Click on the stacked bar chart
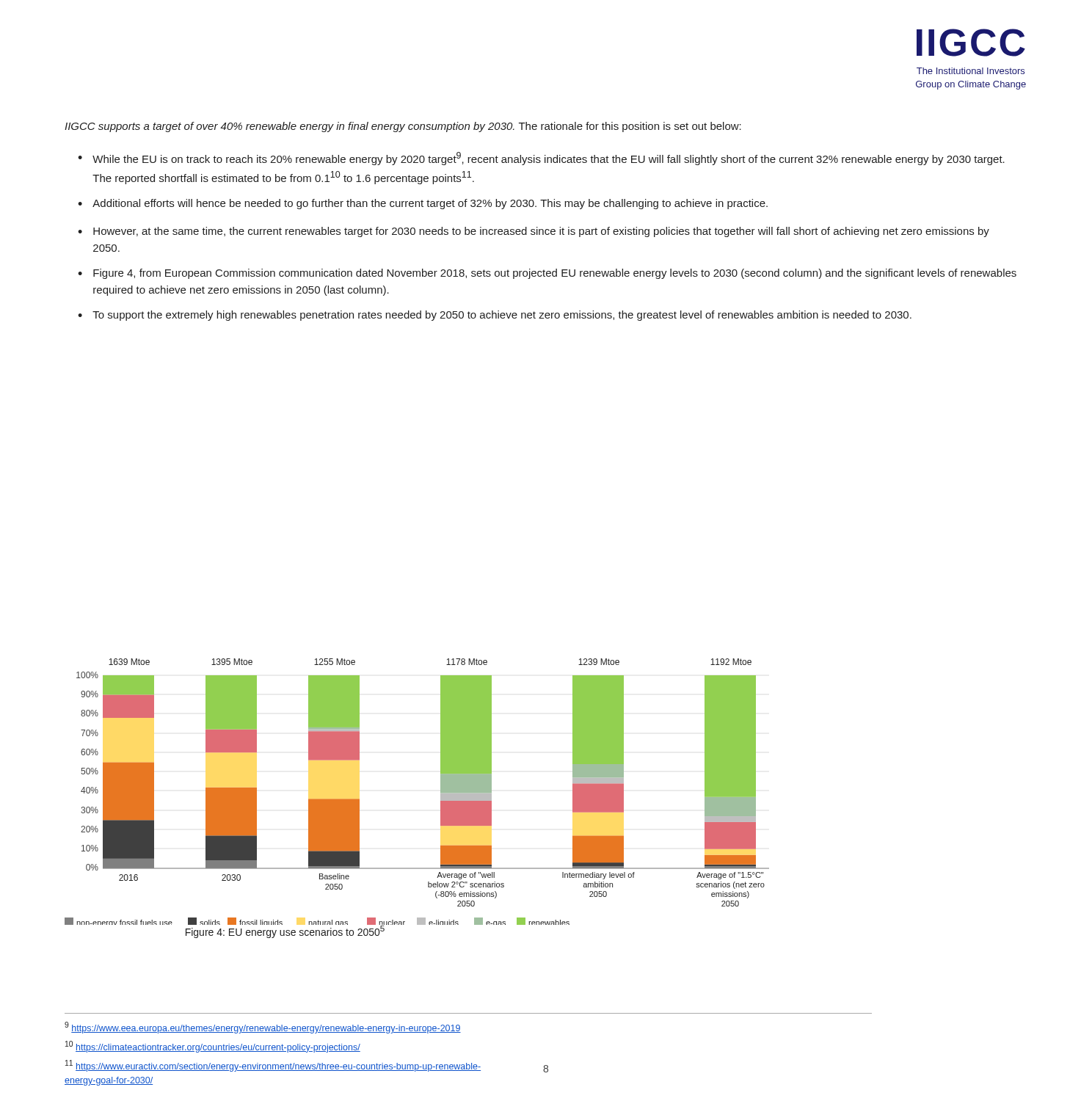 pyautogui.click(x=454, y=790)
